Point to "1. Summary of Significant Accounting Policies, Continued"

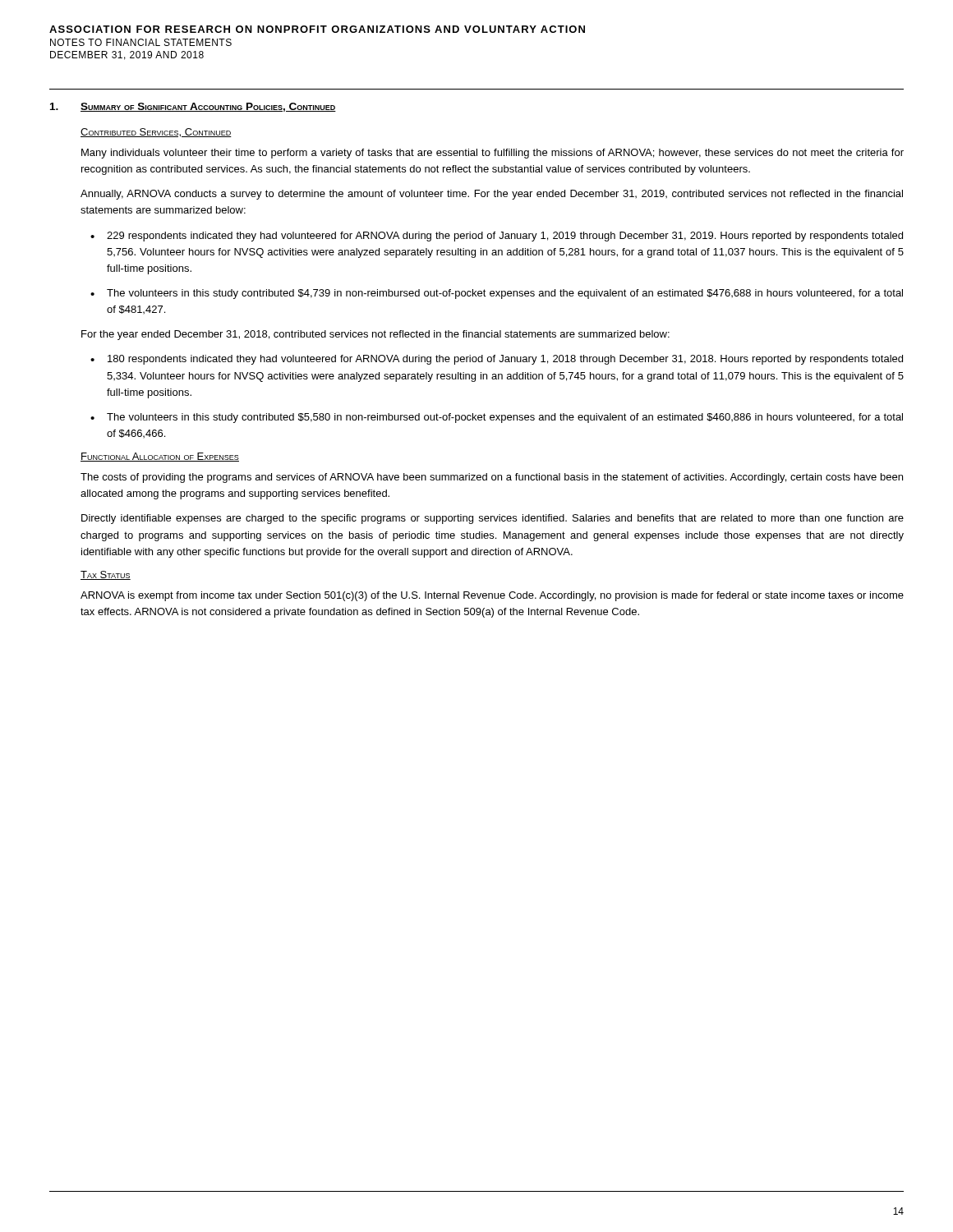[x=192, y=106]
